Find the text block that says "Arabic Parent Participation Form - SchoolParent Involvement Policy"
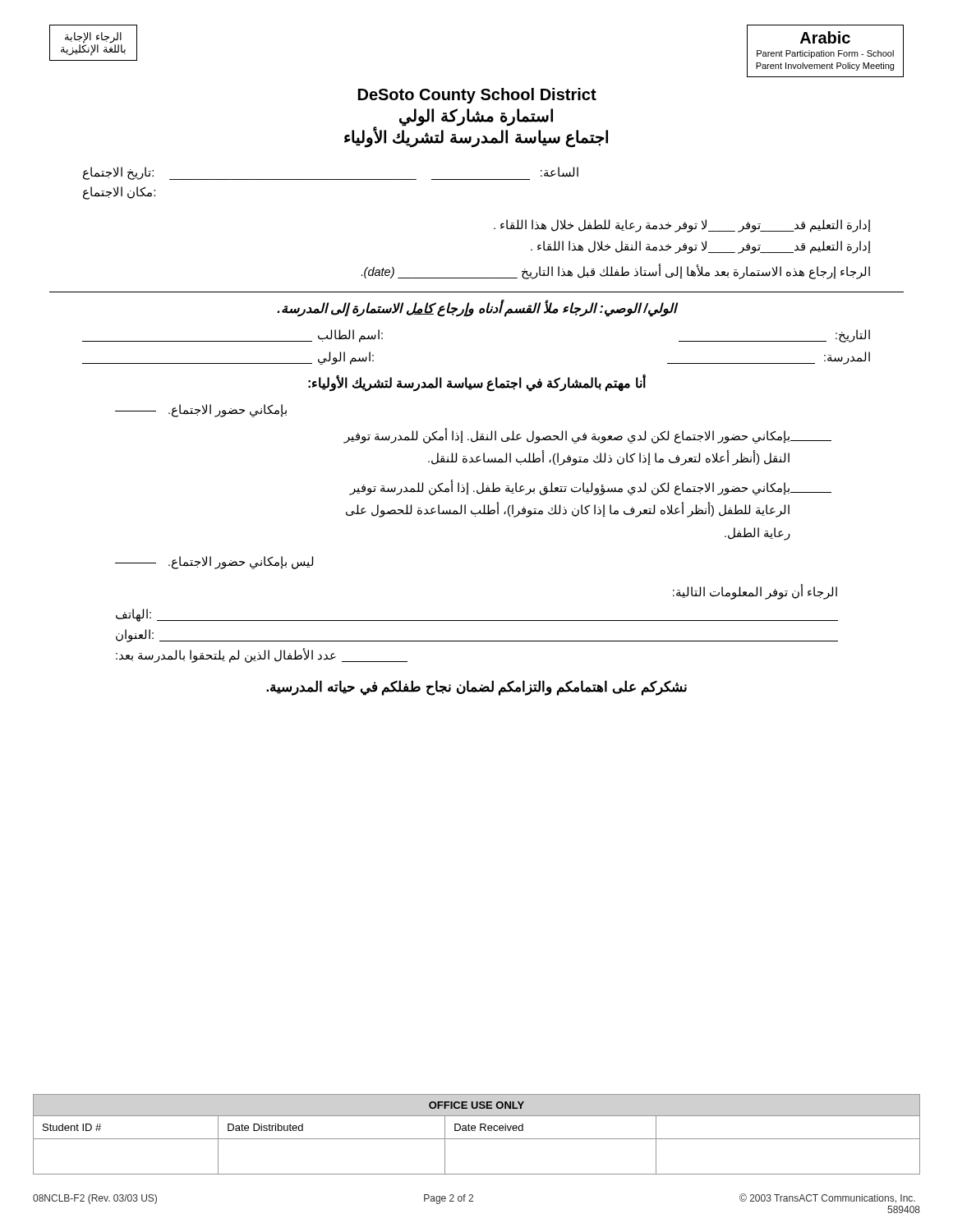Screen dimensions: 1232x953 tap(825, 51)
